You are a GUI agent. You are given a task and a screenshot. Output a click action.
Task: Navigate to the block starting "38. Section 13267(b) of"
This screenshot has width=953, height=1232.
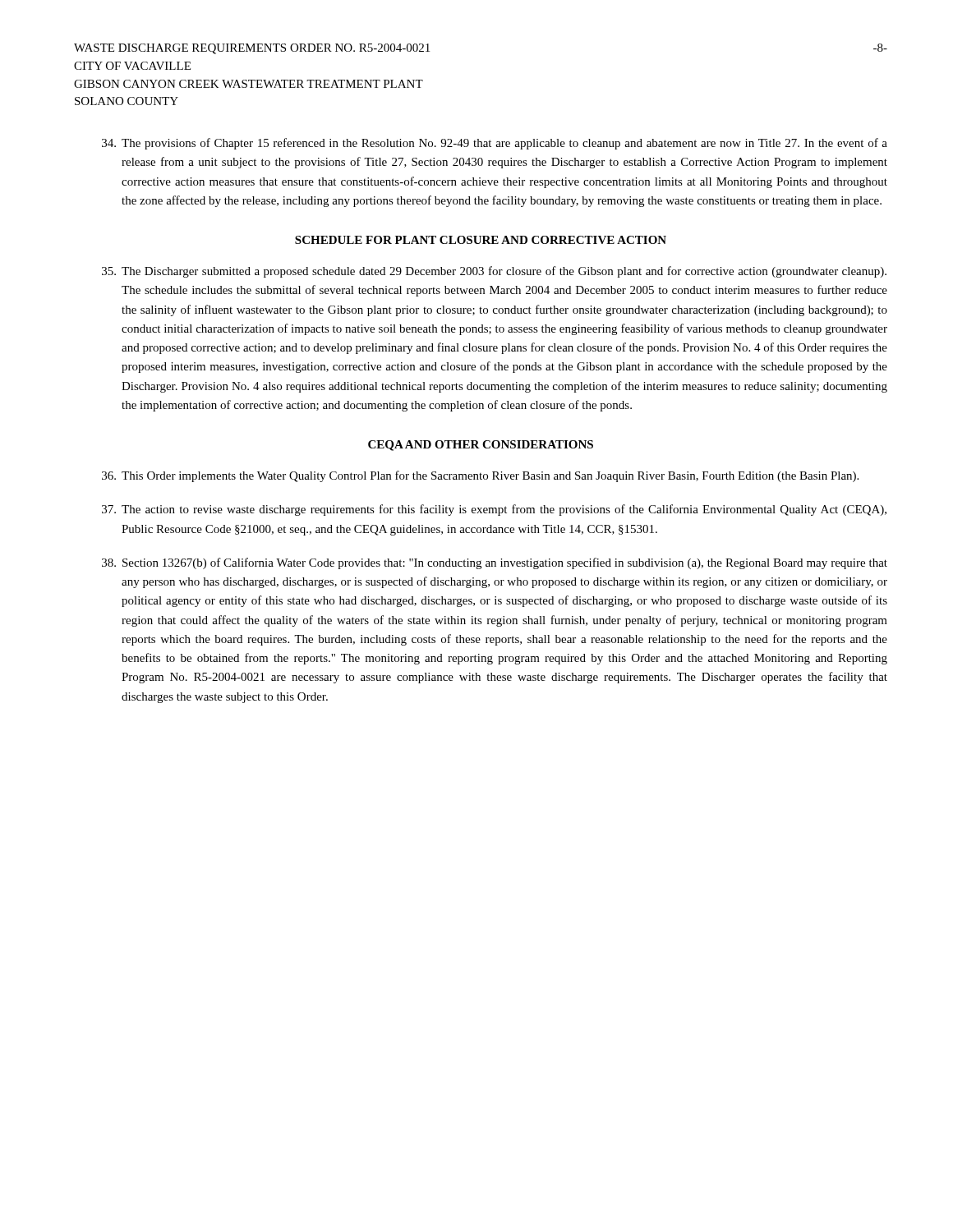pos(481,630)
